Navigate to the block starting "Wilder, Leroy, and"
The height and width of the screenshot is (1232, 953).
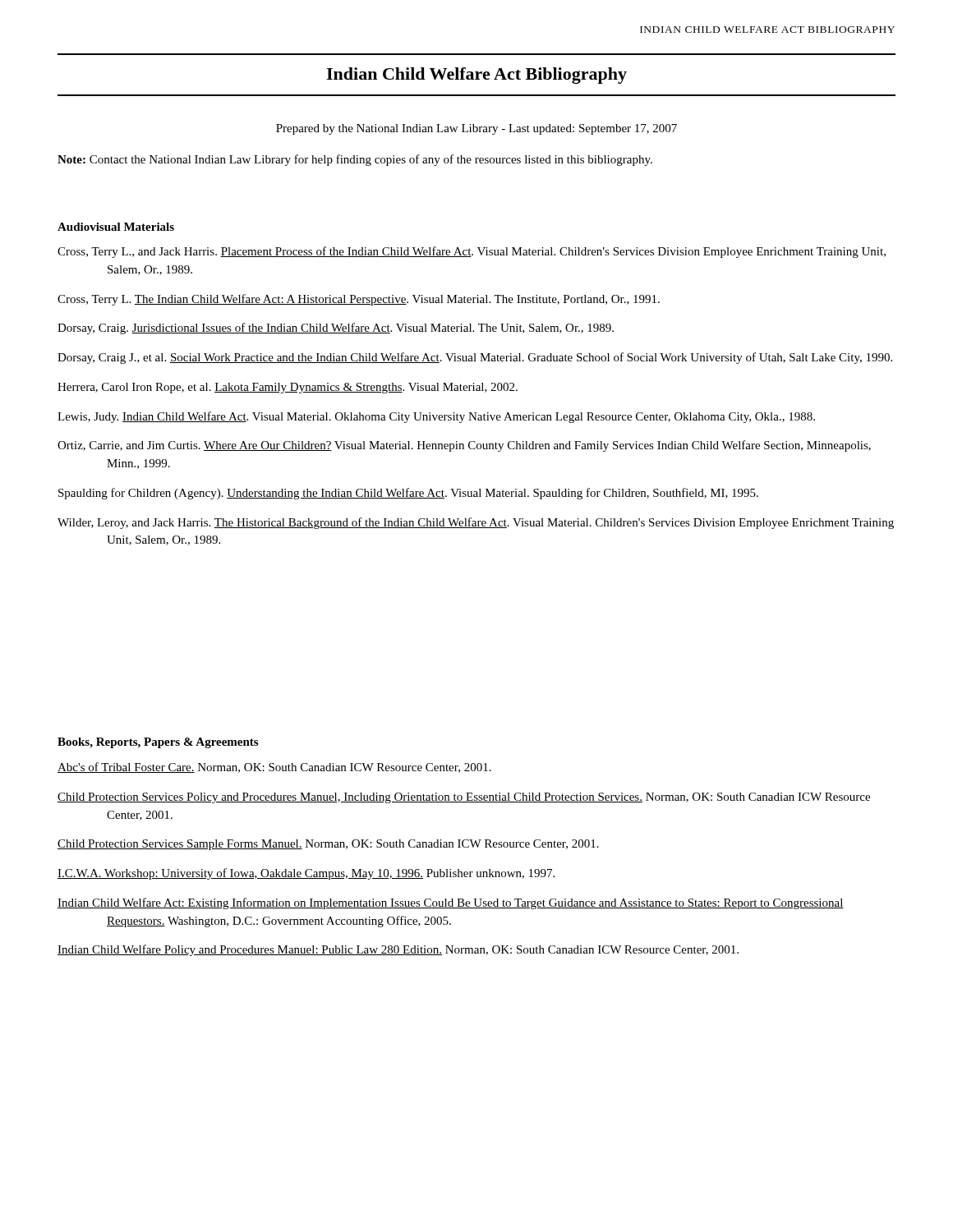click(476, 531)
